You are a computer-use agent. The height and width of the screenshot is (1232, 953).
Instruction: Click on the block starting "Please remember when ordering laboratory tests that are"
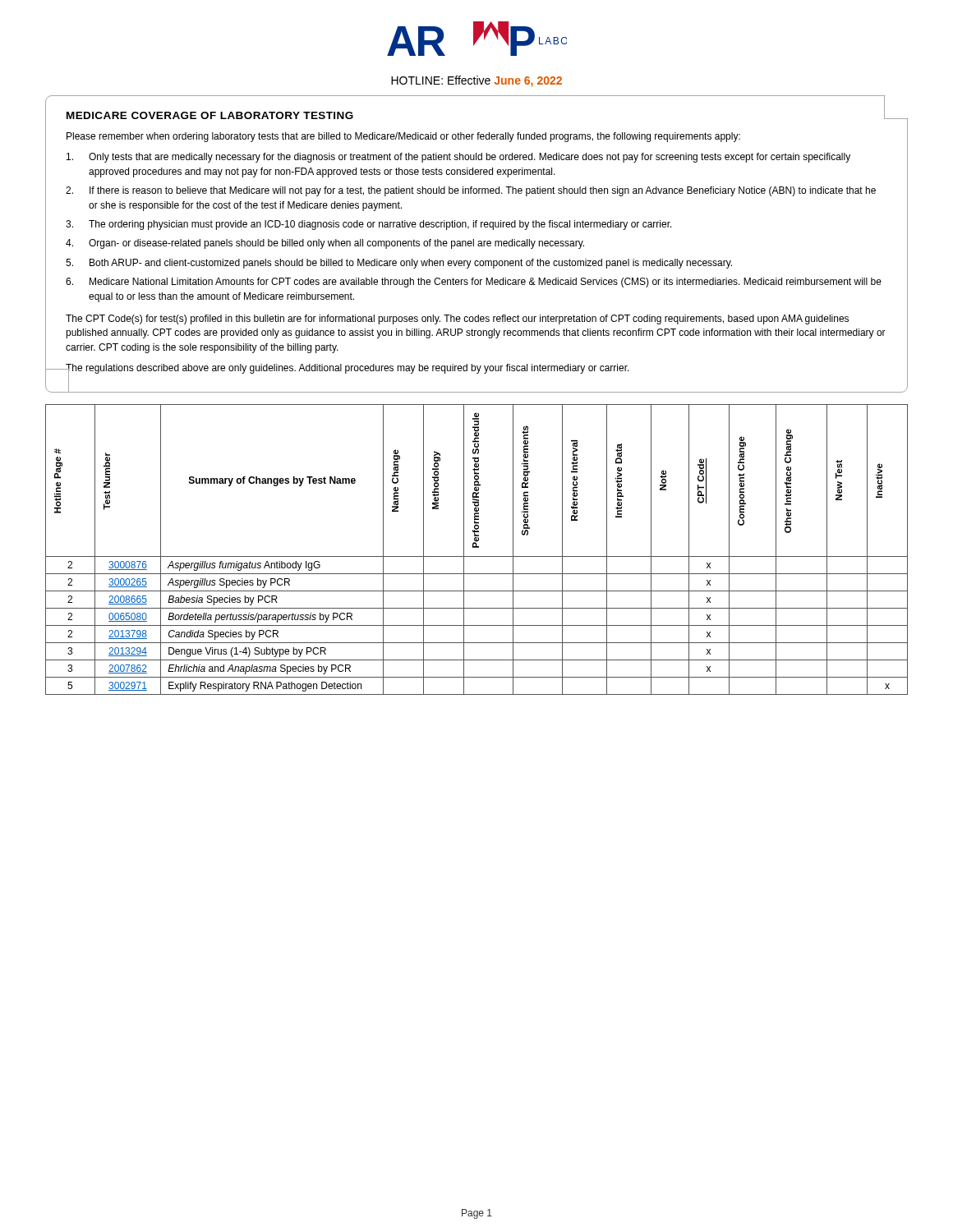pos(403,136)
